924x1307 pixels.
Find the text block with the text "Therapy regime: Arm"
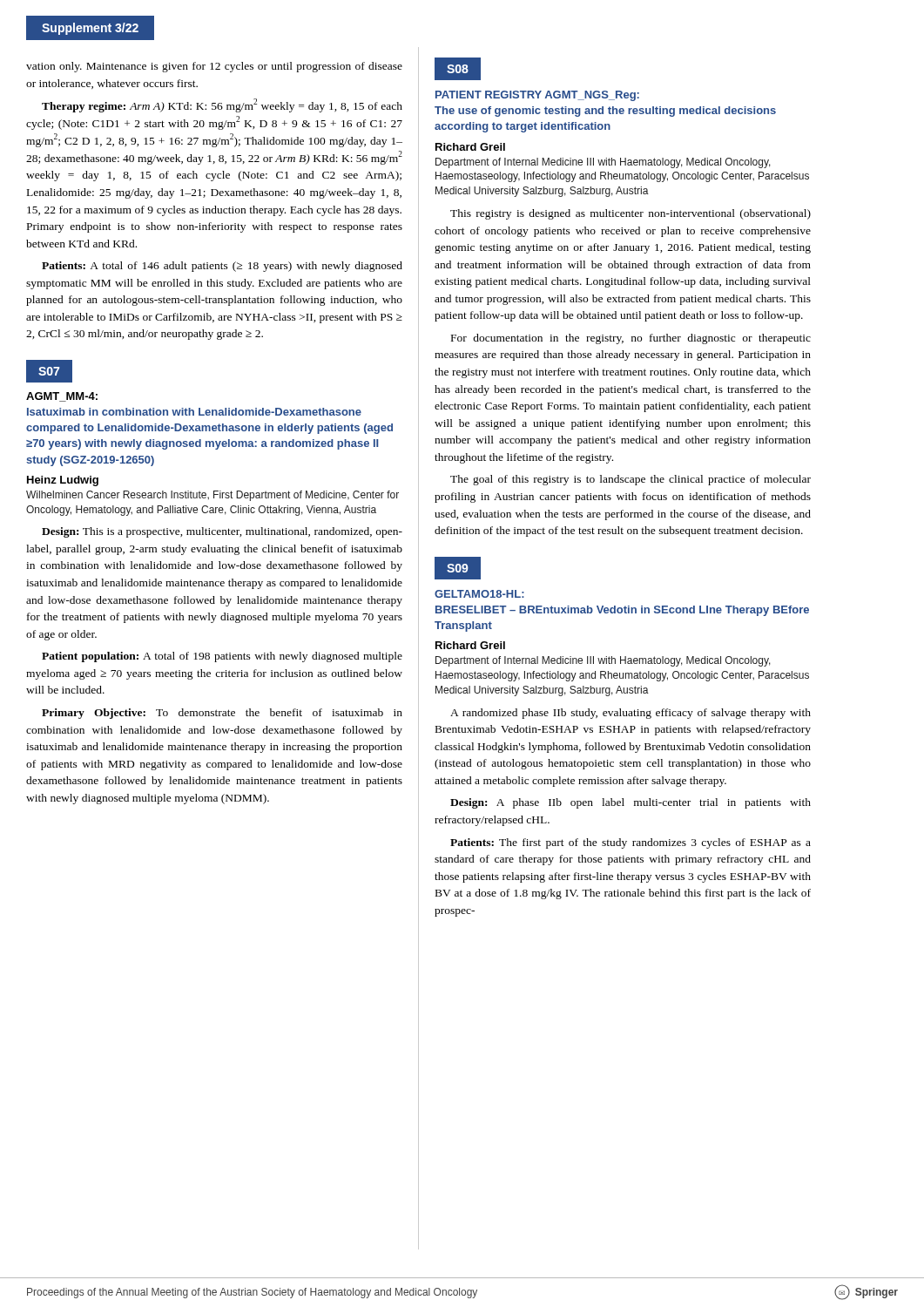(x=214, y=174)
